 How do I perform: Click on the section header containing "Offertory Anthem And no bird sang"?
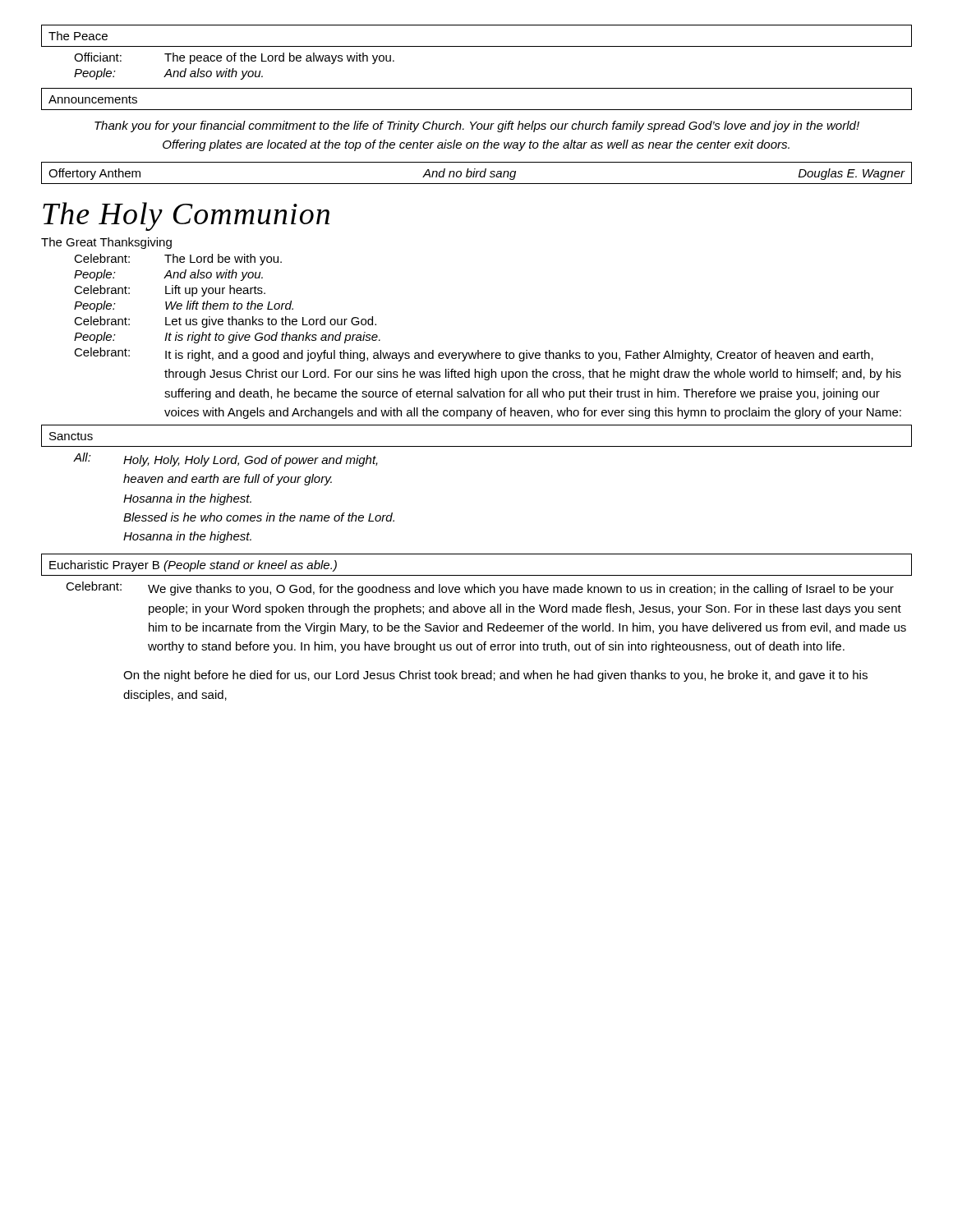coord(476,173)
